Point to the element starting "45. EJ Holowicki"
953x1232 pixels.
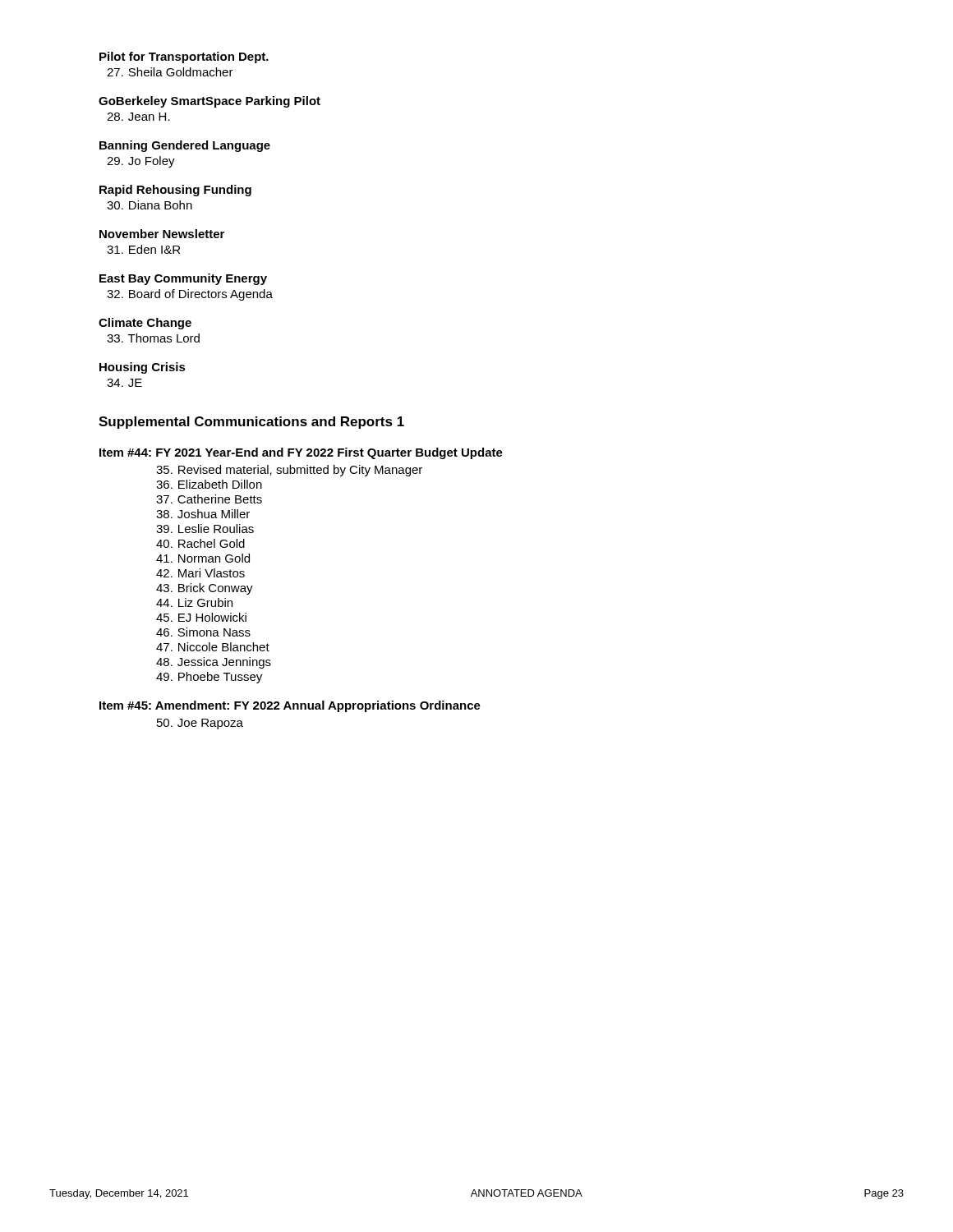click(202, 617)
